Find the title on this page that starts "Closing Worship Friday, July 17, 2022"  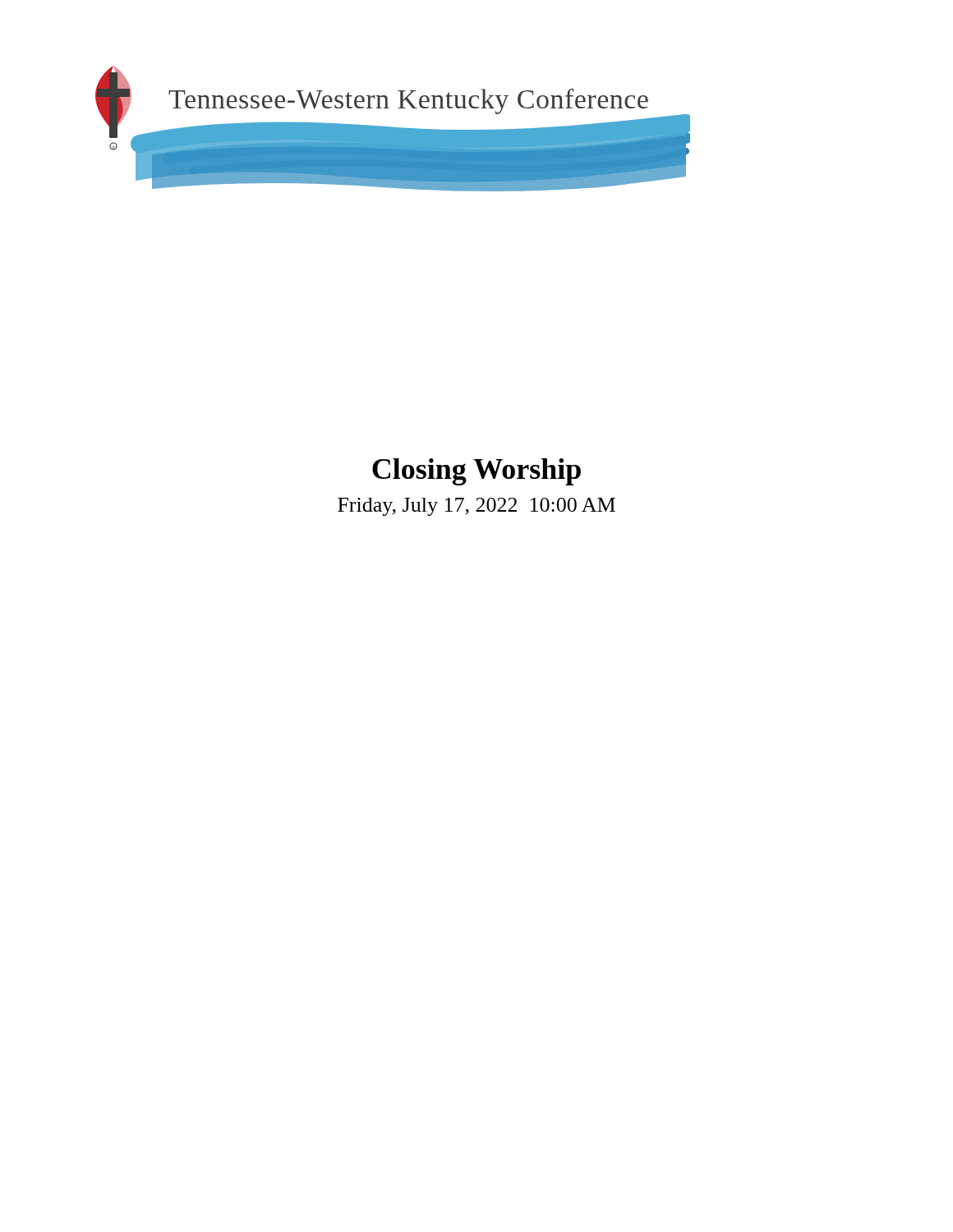(x=476, y=485)
